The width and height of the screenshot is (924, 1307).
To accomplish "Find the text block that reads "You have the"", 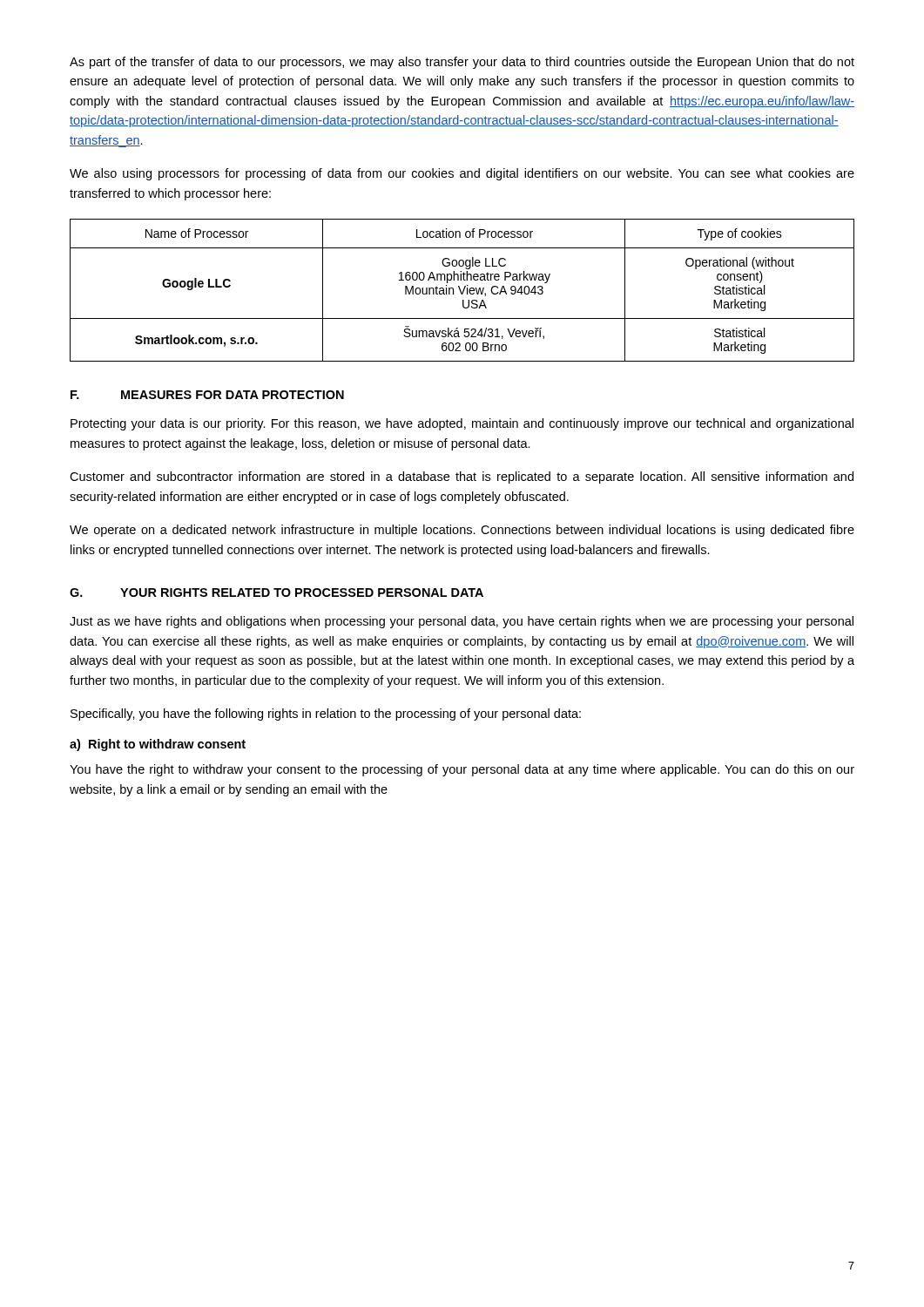I will (x=462, y=780).
